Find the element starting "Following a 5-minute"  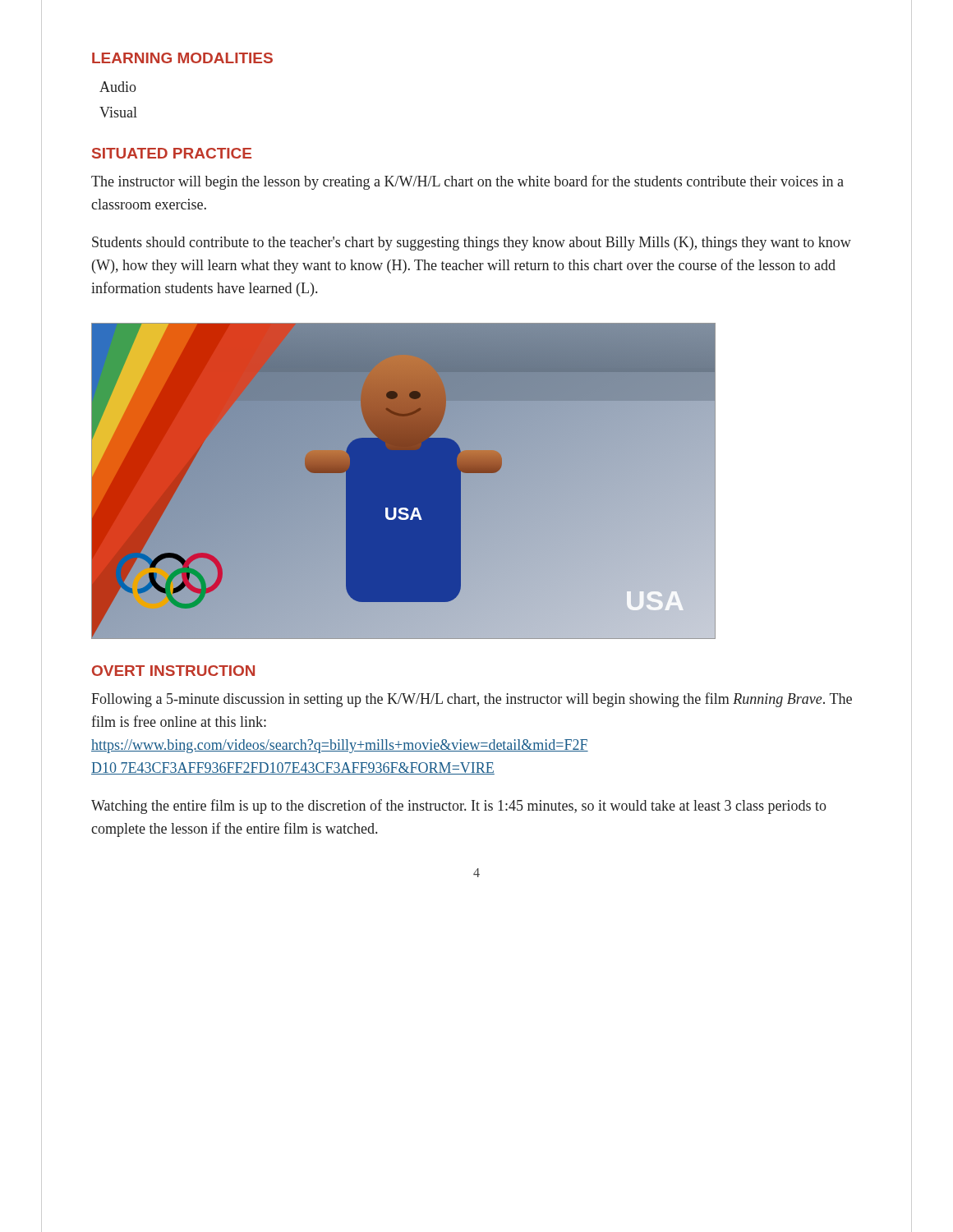(x=472, y=734)
